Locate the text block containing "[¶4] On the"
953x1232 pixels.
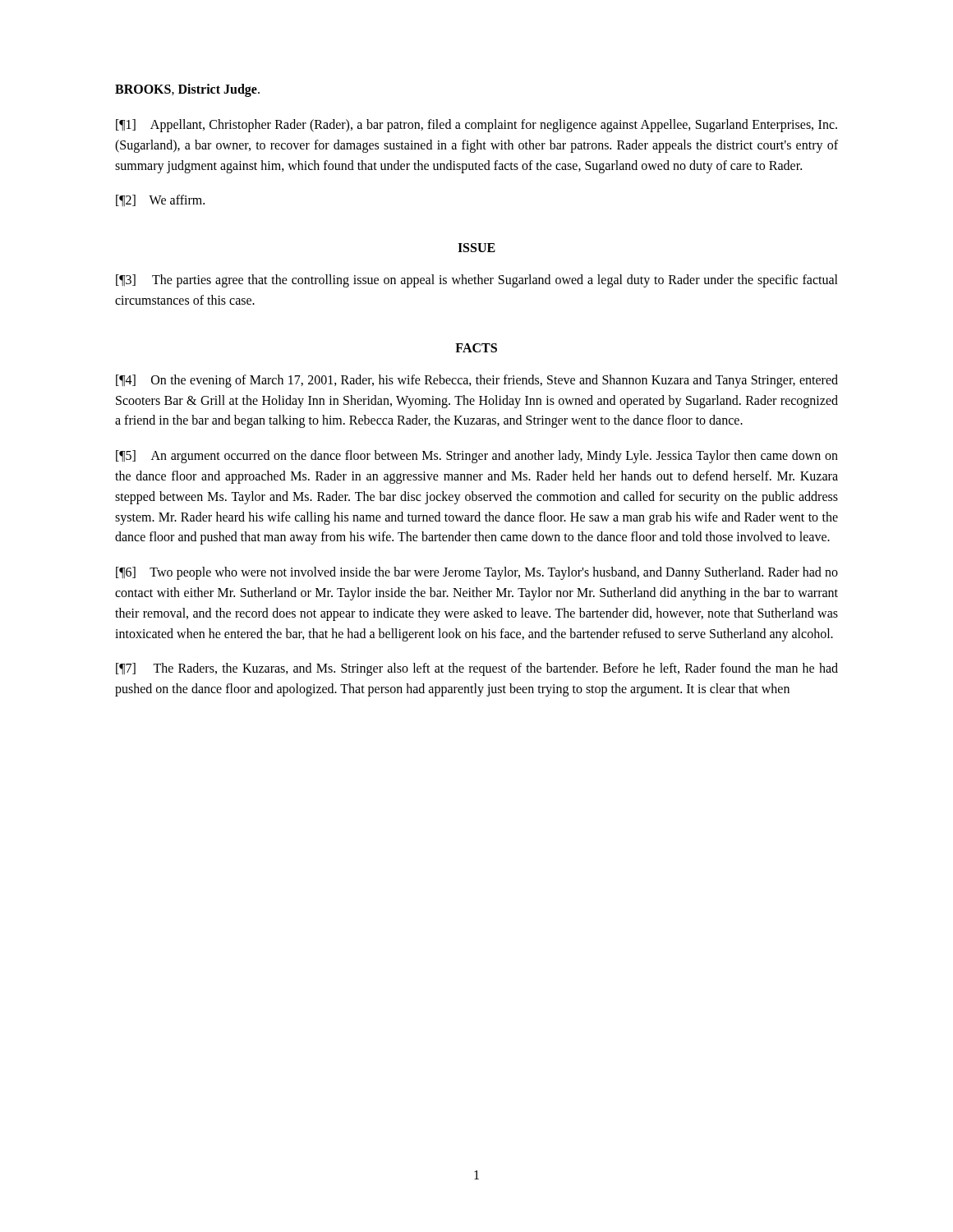click(476, 400)
